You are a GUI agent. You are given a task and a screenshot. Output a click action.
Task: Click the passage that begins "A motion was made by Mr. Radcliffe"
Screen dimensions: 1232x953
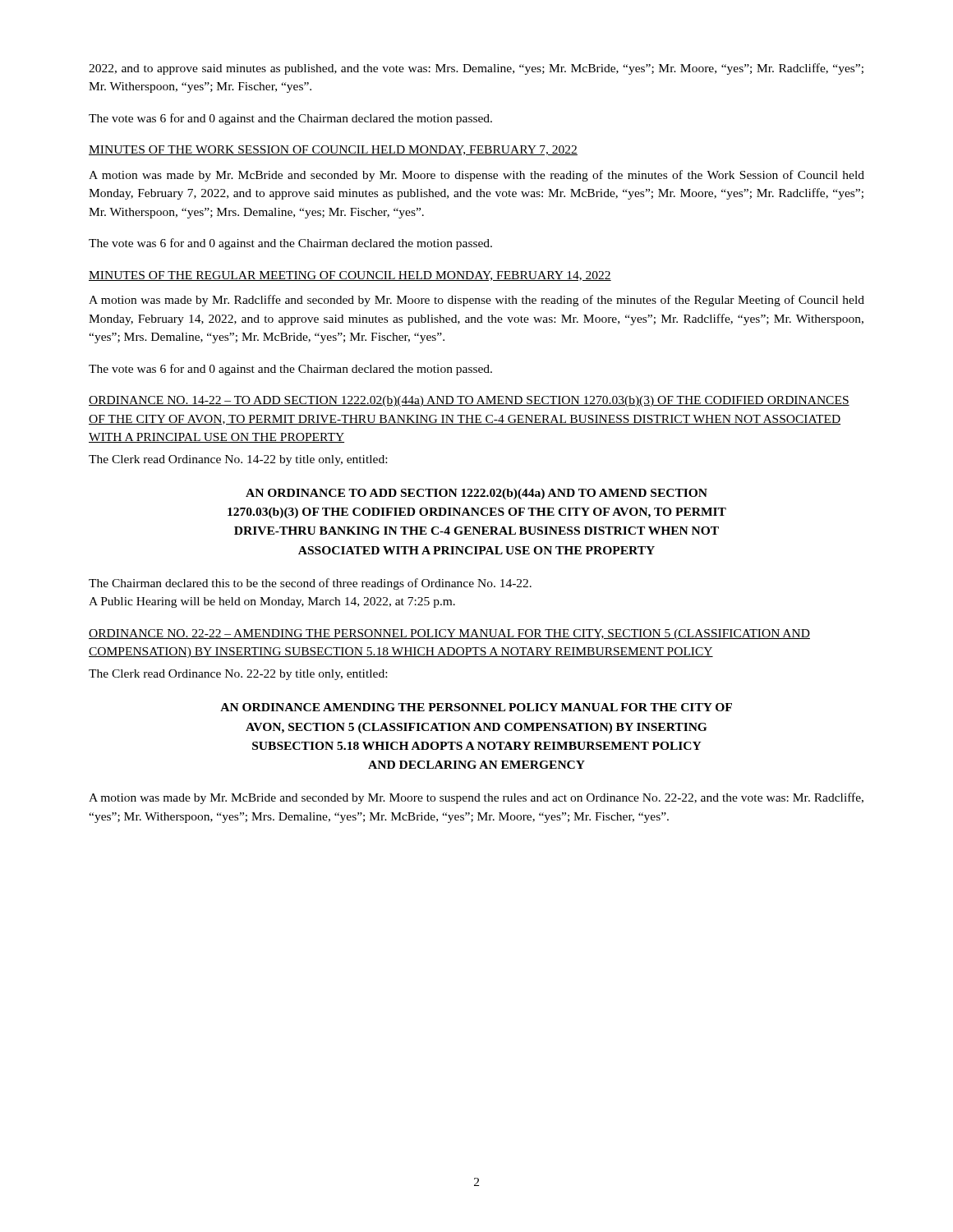tap(476, 319)
